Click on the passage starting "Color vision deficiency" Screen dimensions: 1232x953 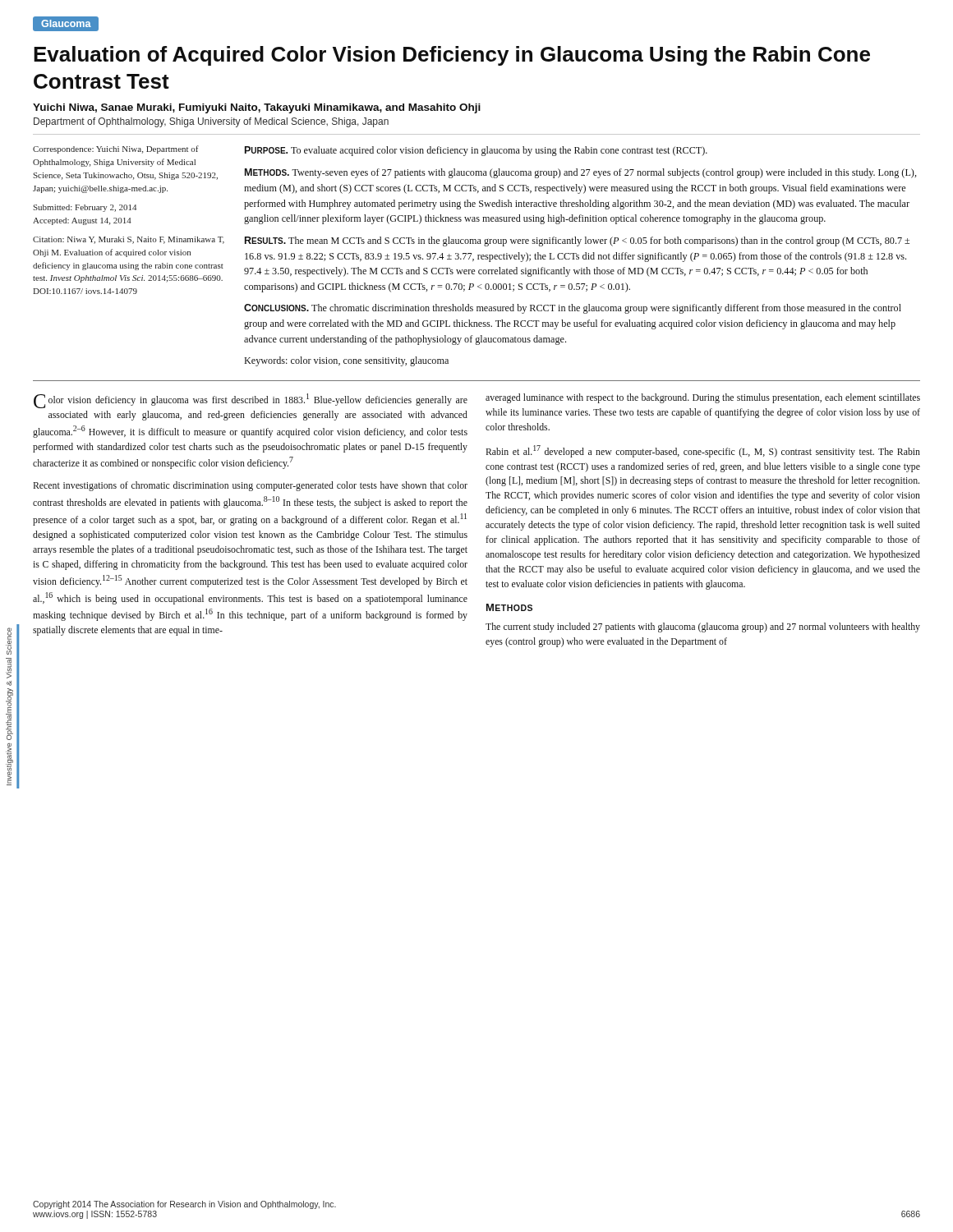click(250, 430)
